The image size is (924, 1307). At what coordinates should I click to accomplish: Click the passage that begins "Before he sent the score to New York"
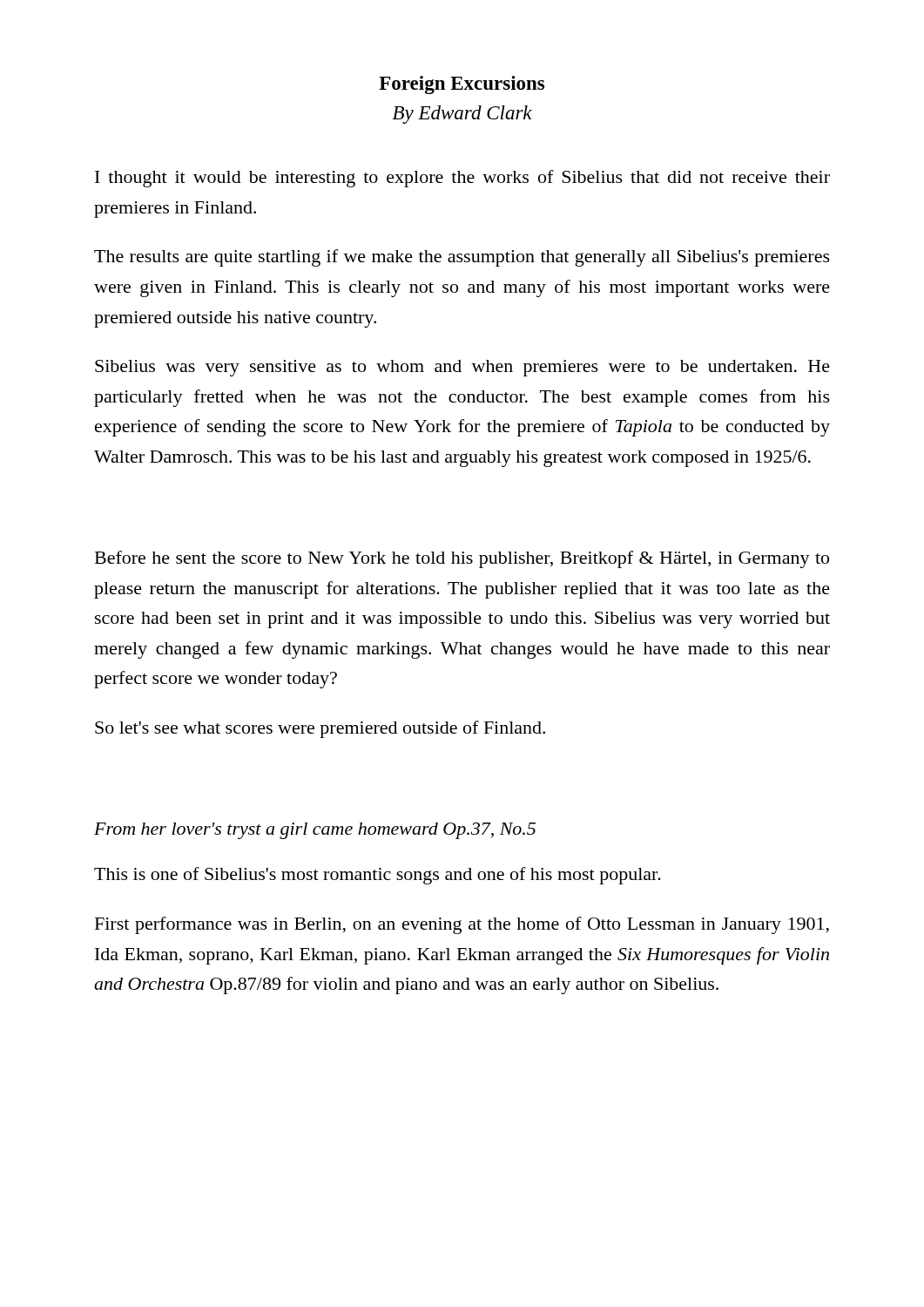(x=462, y=618)
